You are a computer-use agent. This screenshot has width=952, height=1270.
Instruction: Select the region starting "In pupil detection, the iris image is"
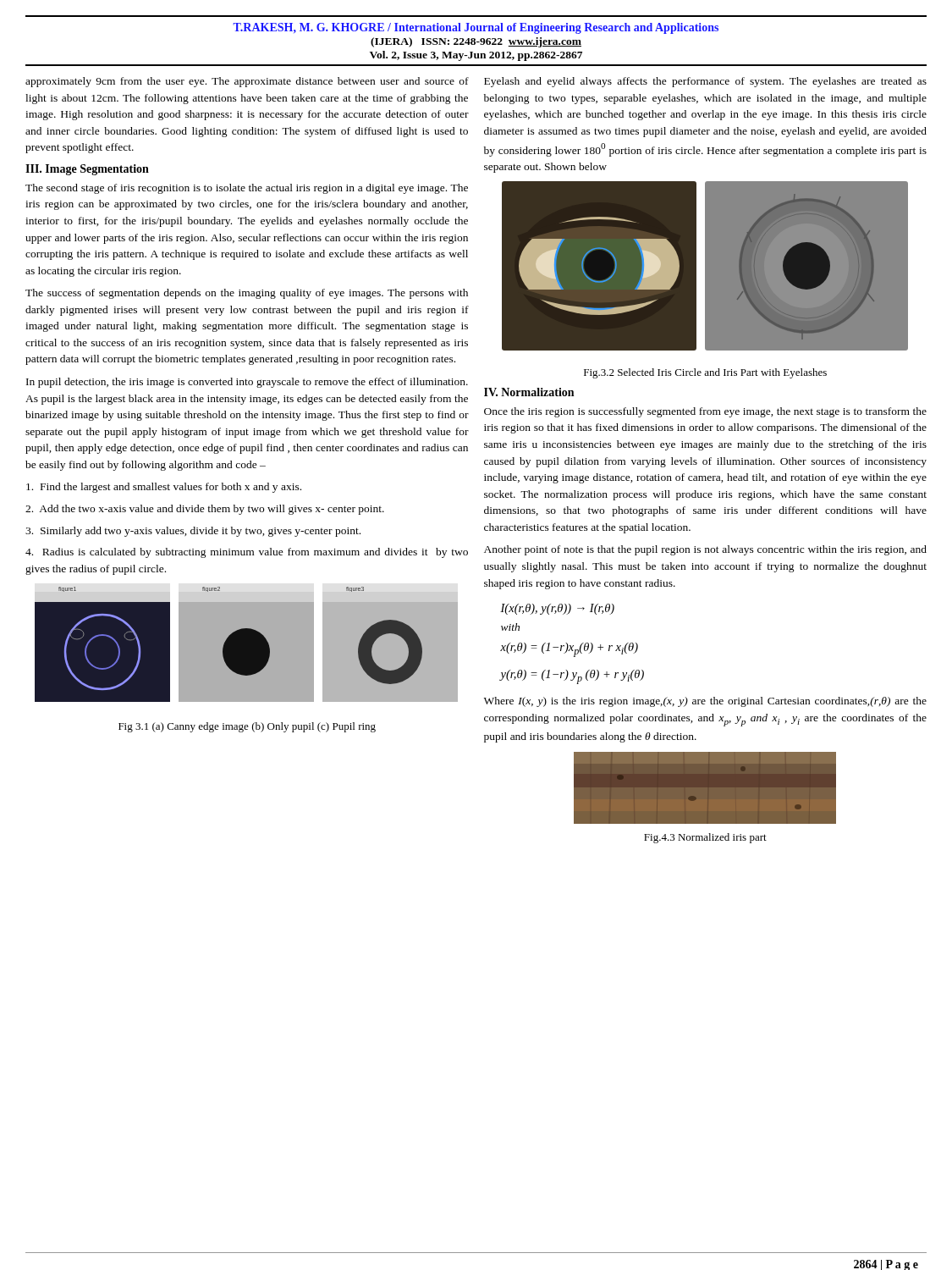[247, 423]
